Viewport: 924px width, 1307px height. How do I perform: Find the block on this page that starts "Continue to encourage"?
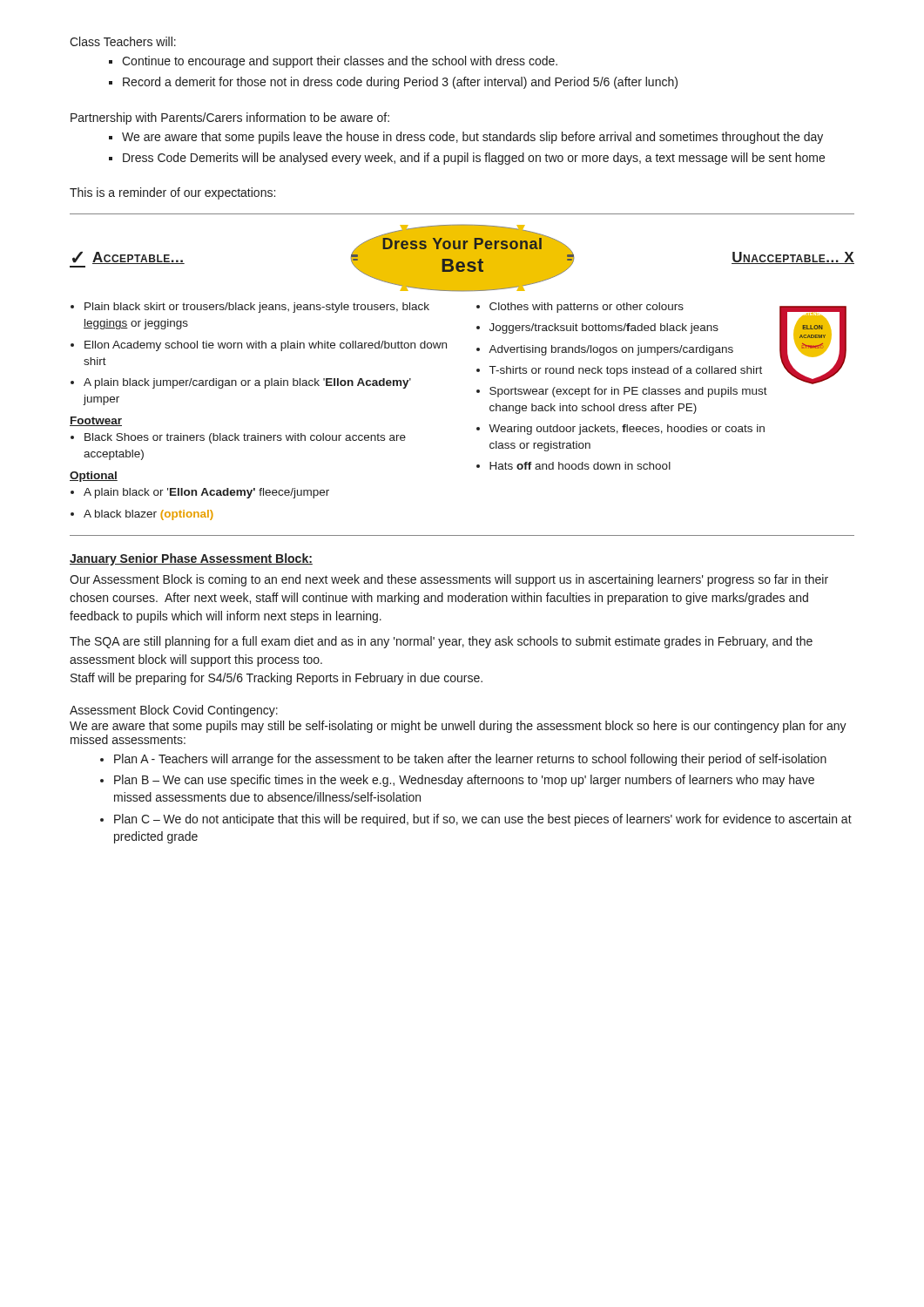(488, 72)
